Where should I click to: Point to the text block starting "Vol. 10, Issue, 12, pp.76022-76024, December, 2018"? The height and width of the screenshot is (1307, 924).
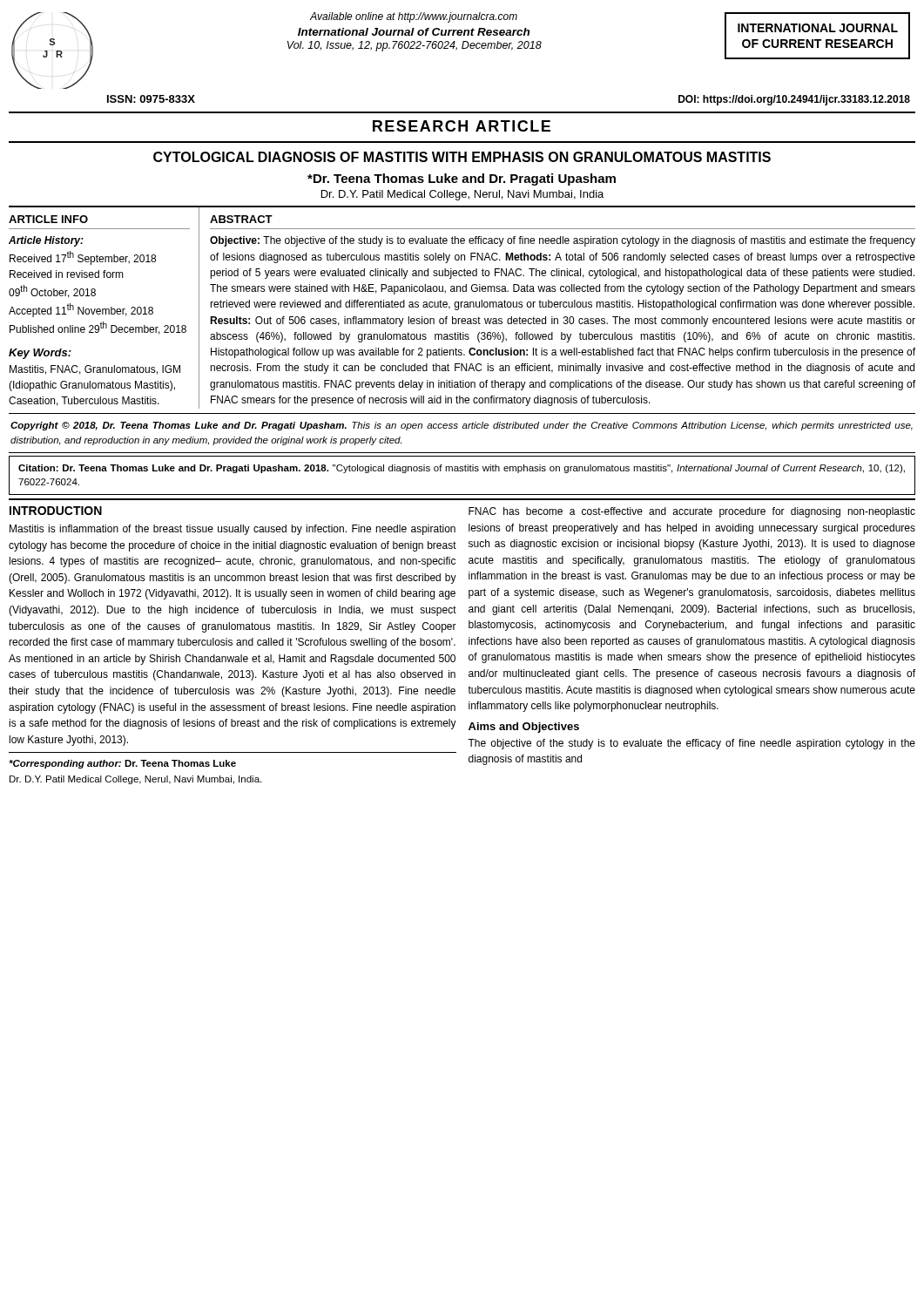coord(414,45)
